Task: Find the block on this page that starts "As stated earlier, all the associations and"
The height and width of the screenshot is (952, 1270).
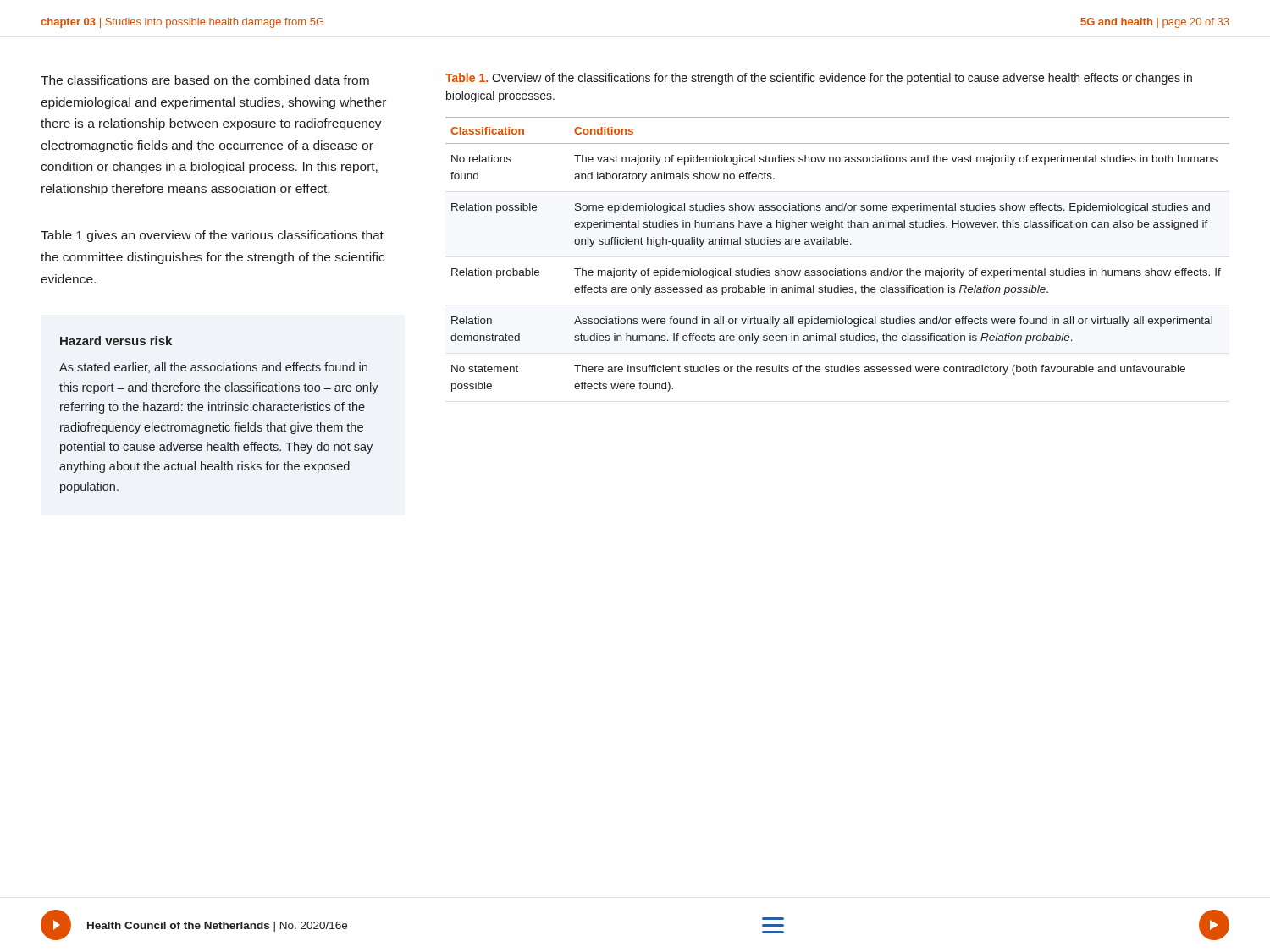Action: (219, 427)
